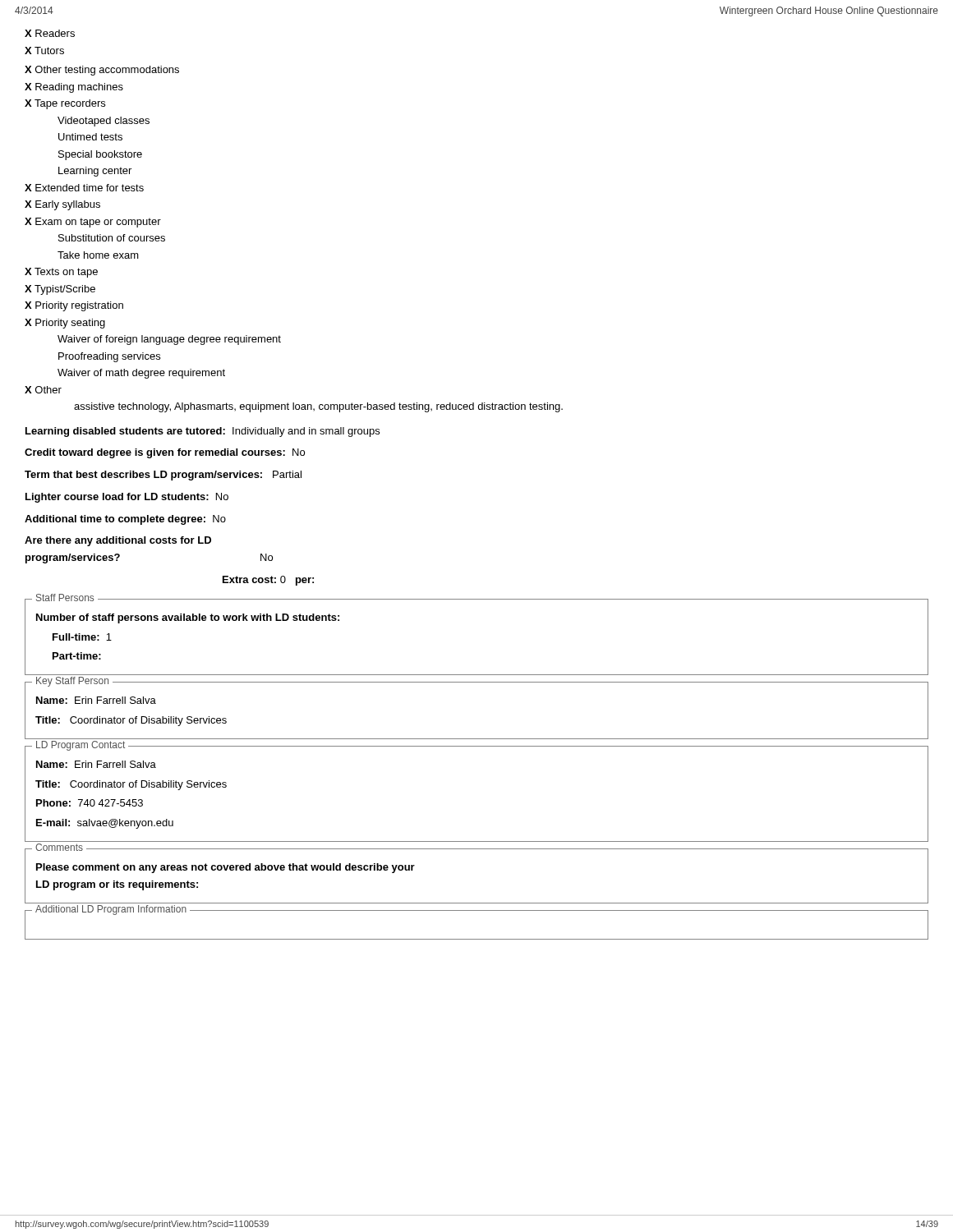The image size is (953, 1232).
Task: Find the passage starting "X Early syllabus"
Action: click(63, 204)
